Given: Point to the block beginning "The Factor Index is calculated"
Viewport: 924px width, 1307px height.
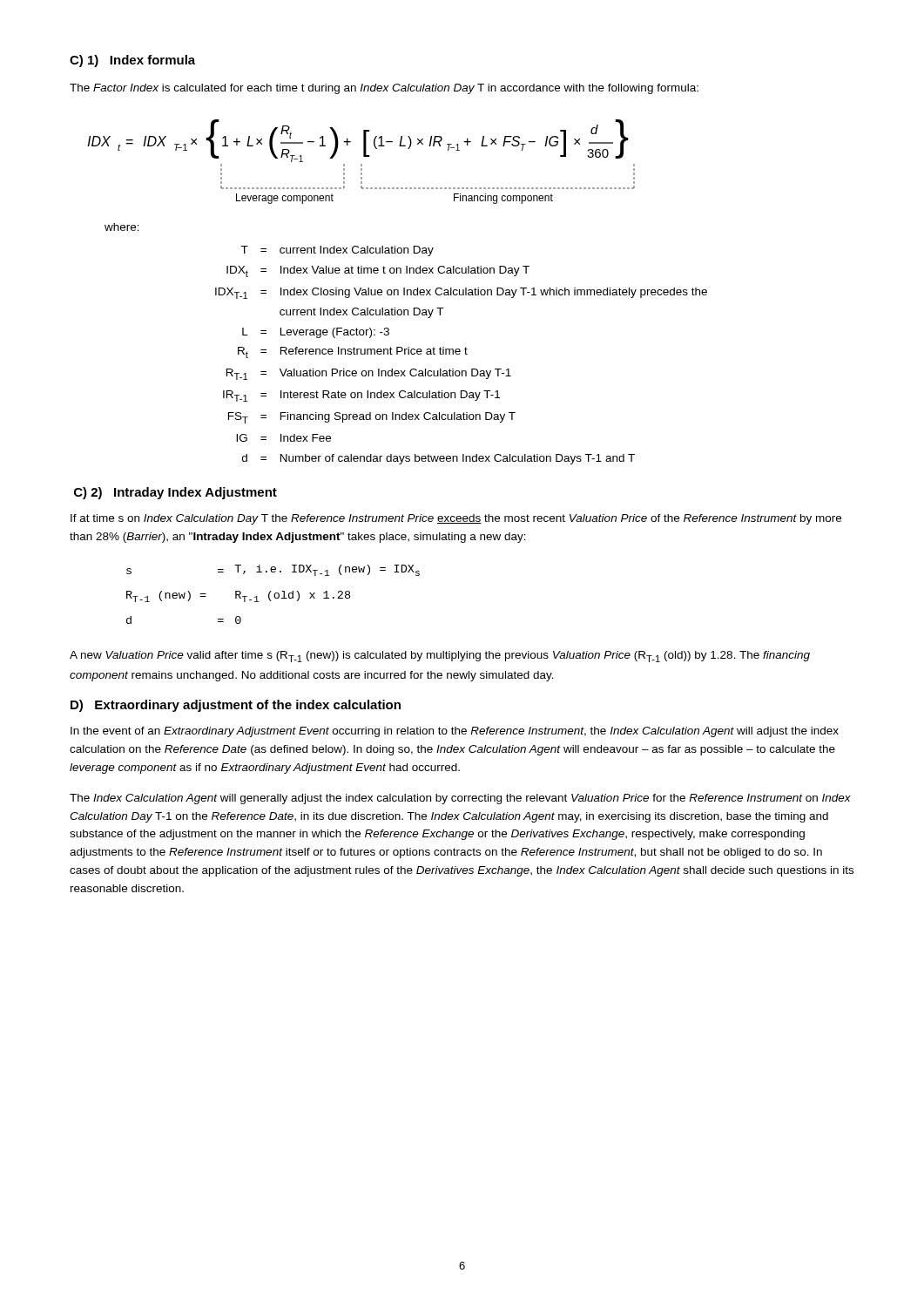Looking at the screenshot, I should [384, 88].
